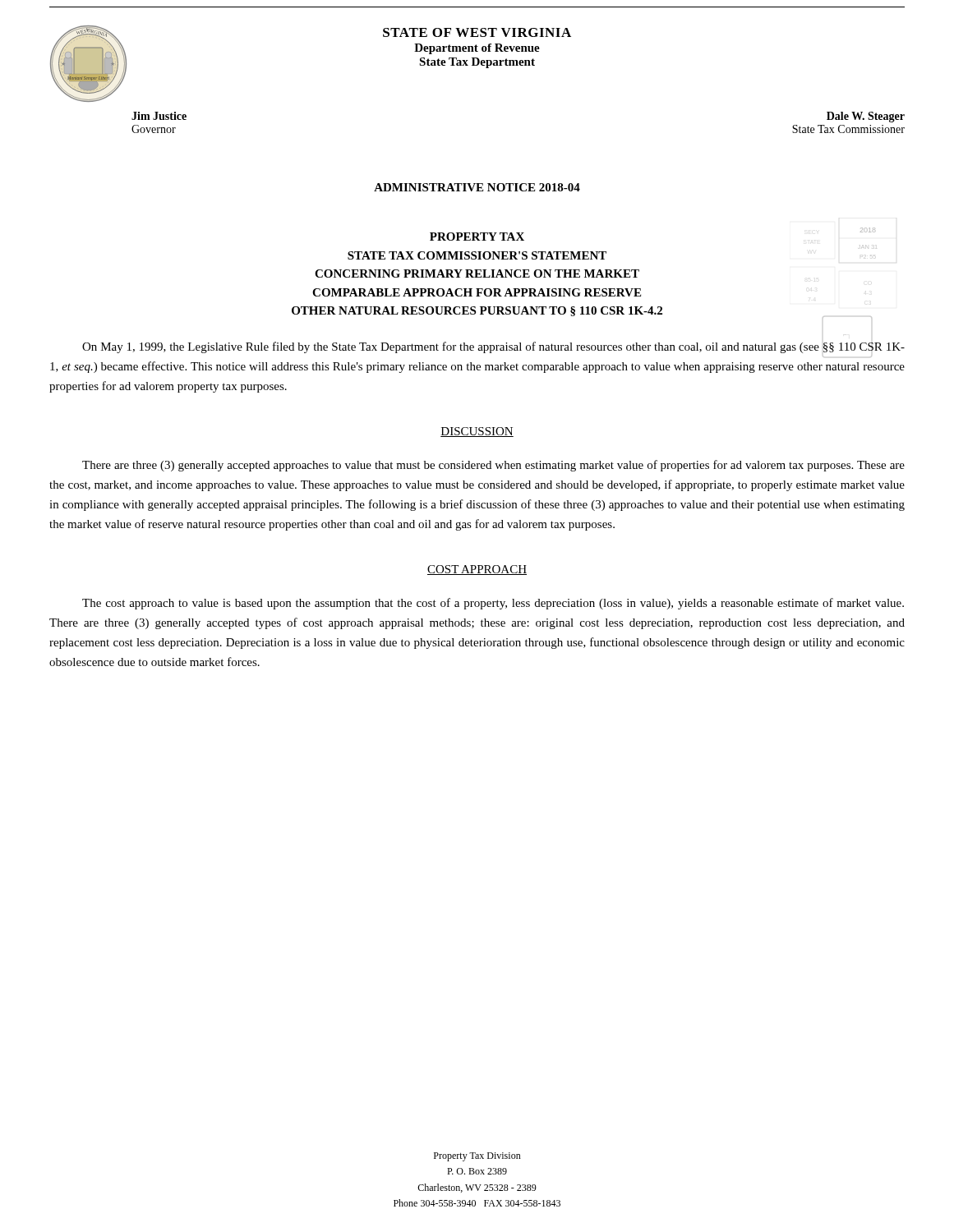Find "COST APPROACH" on this page
The height and width of the screenshot is (1232, 954).
477,569
